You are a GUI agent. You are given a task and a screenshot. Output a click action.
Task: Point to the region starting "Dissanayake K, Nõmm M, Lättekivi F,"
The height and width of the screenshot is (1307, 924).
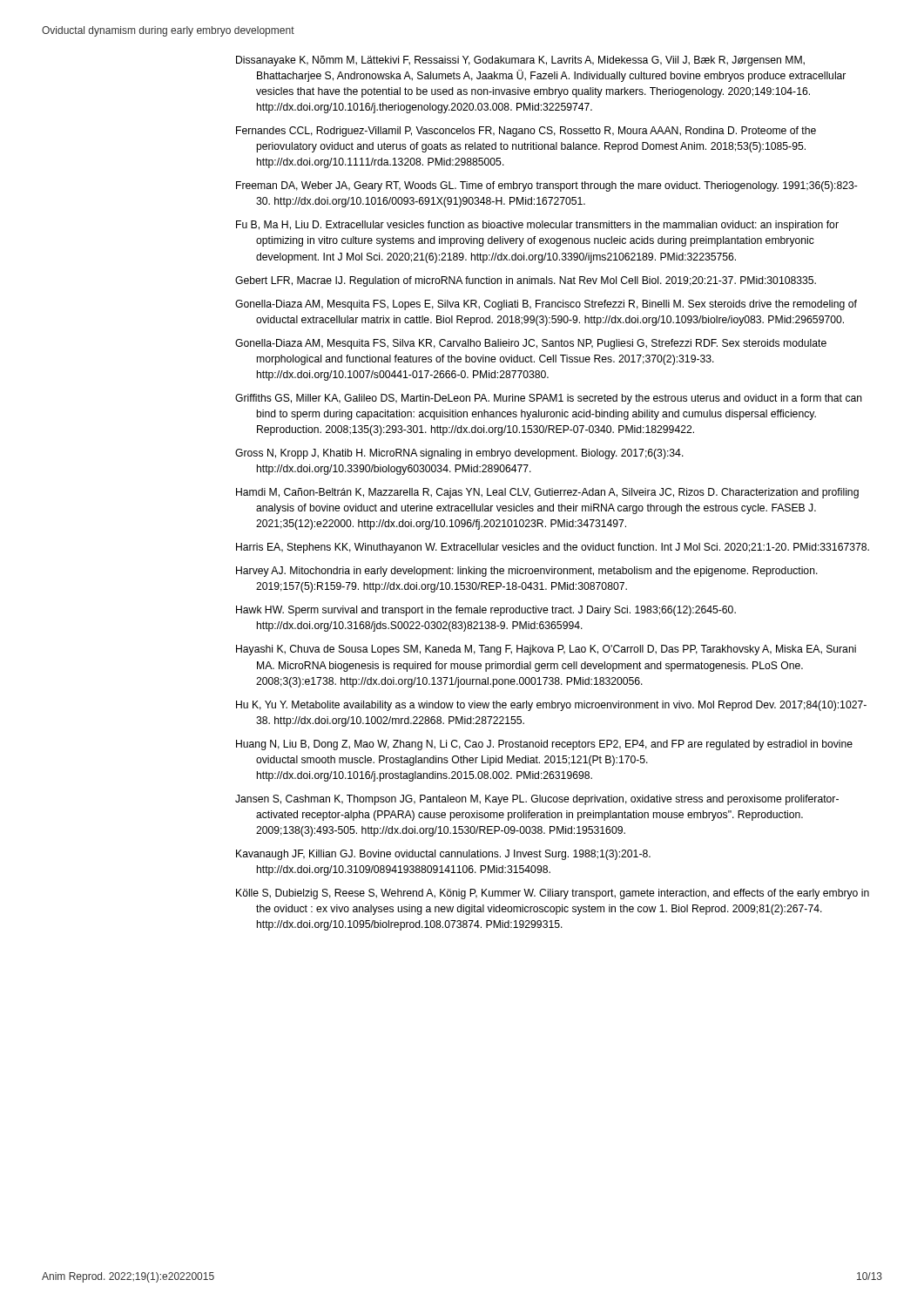[541, 84]
